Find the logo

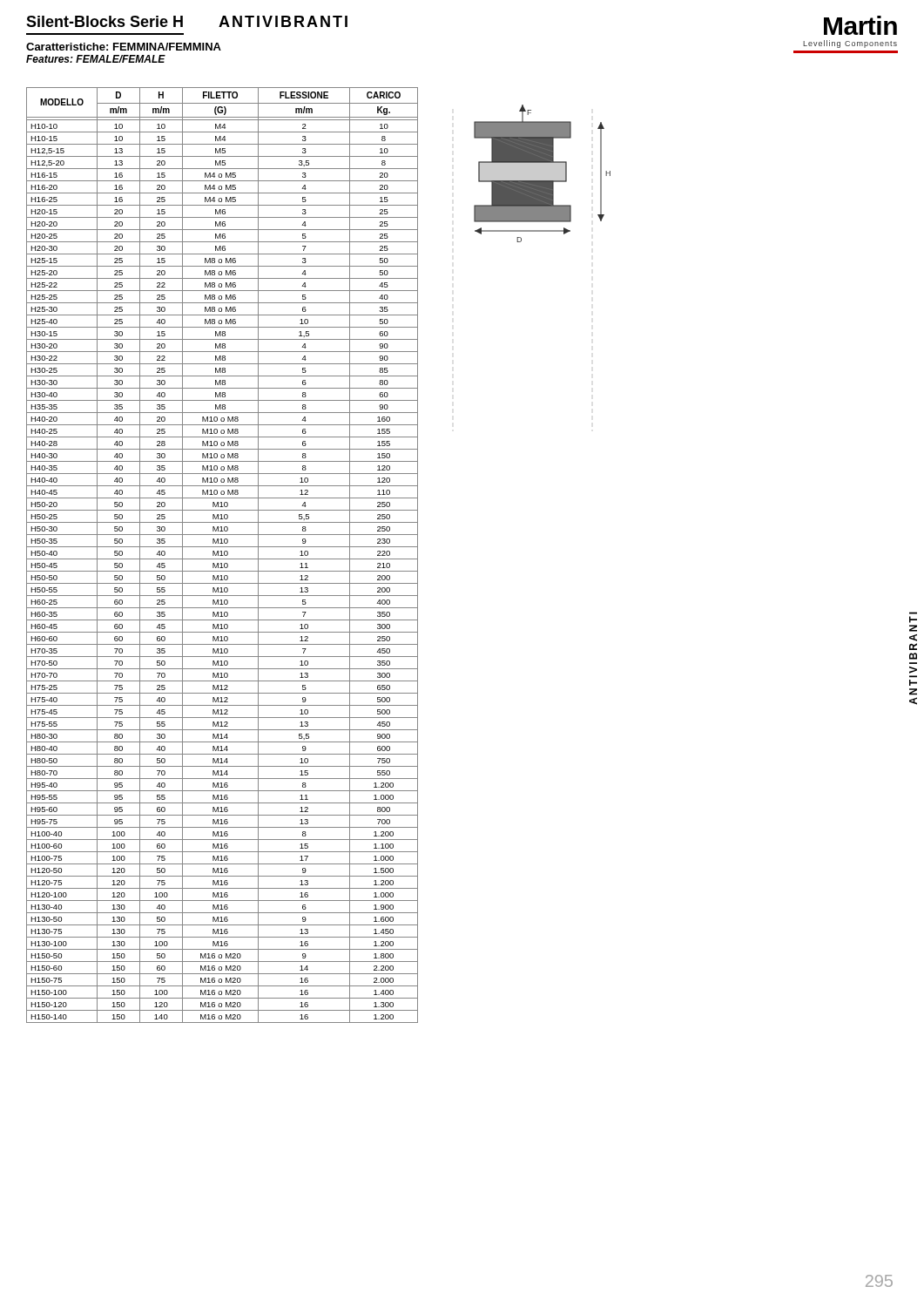click(x=846, y=33)
